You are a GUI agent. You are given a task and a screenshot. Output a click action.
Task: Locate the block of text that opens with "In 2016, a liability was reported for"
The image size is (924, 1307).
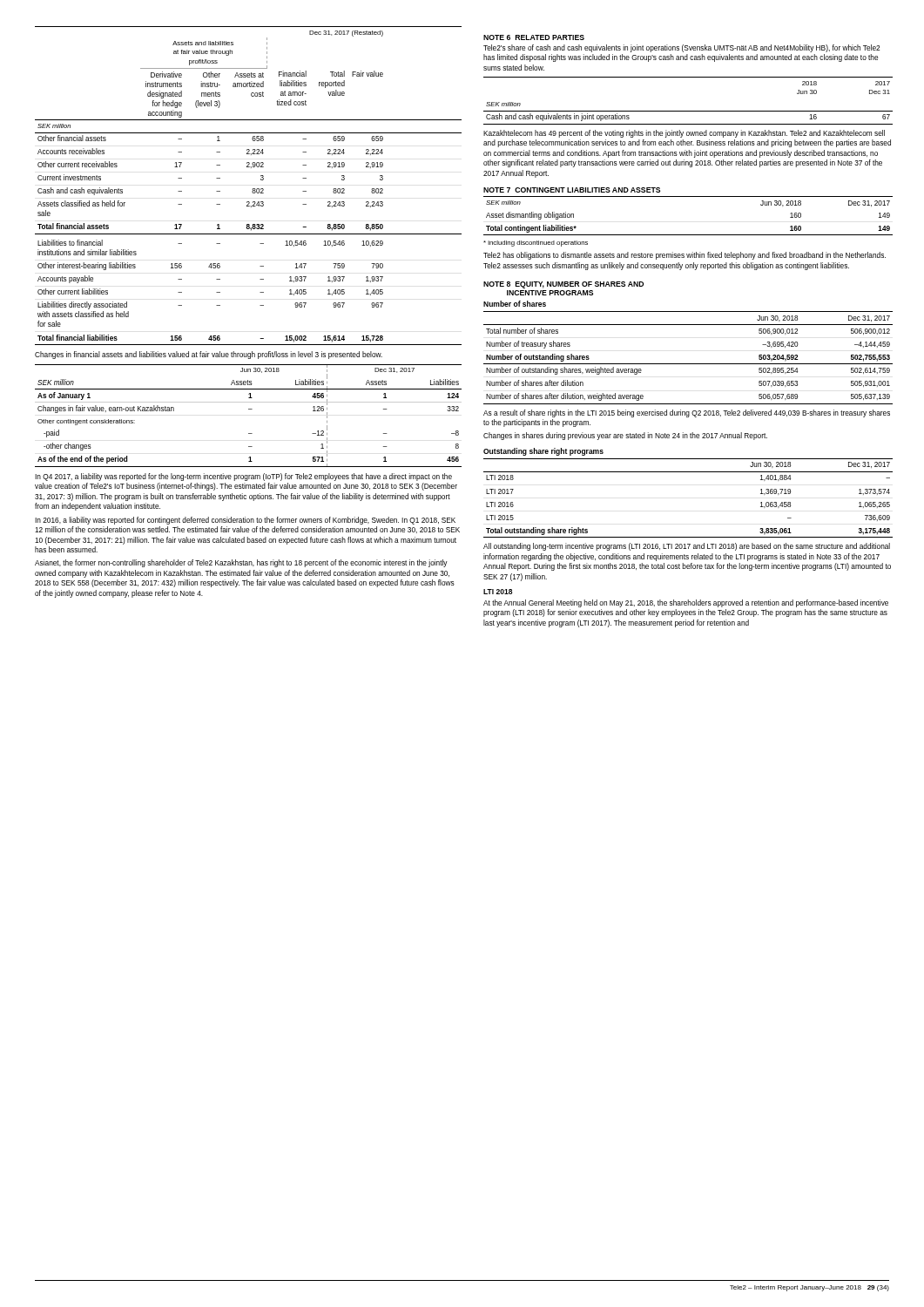point(247,535)
